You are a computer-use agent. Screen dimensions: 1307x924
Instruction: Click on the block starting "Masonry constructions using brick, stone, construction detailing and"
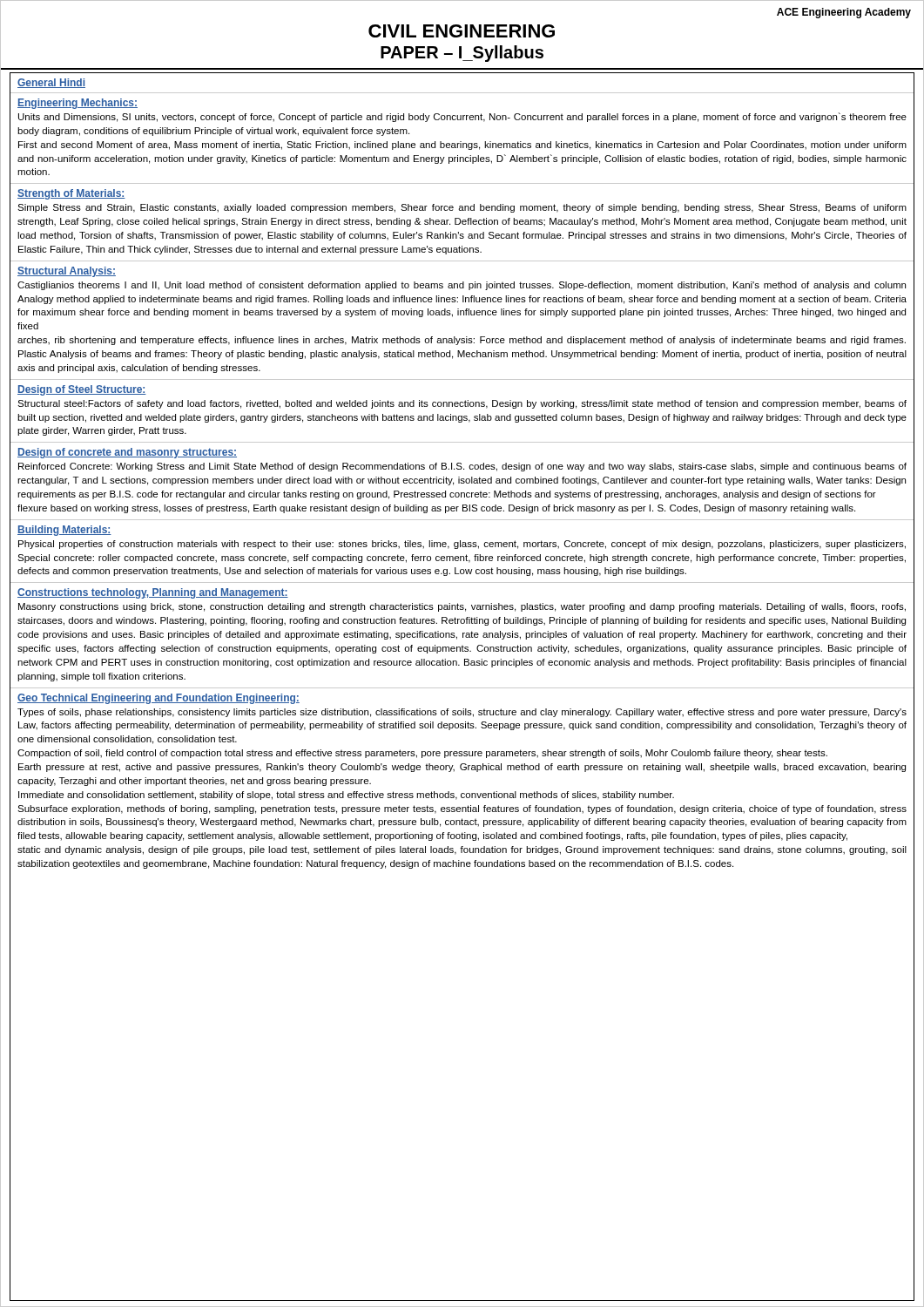pyautogui.click(x=462, y=642)
